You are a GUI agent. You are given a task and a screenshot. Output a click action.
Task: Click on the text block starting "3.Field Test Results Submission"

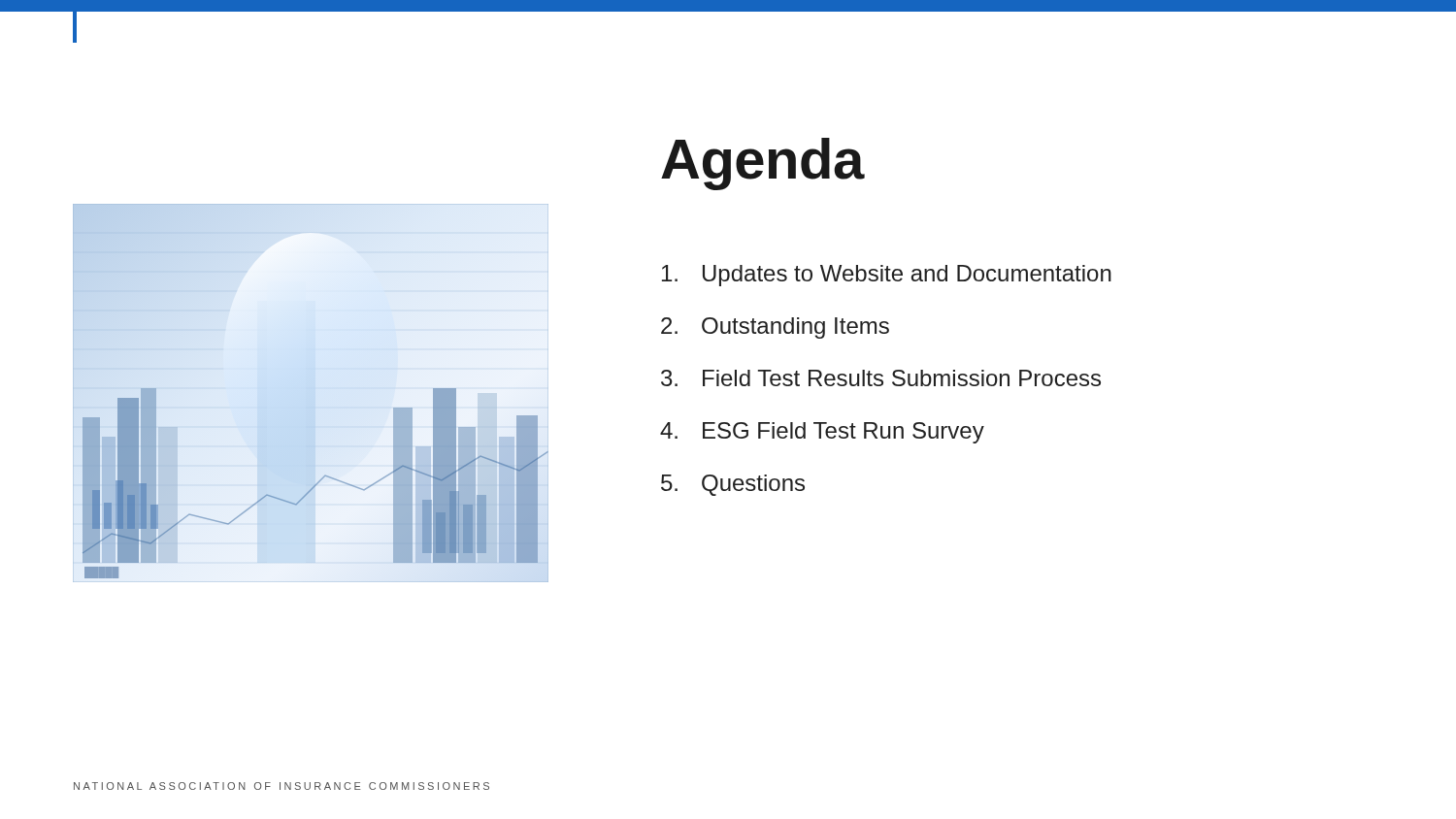pyautogui.click(x=881, y=378)
